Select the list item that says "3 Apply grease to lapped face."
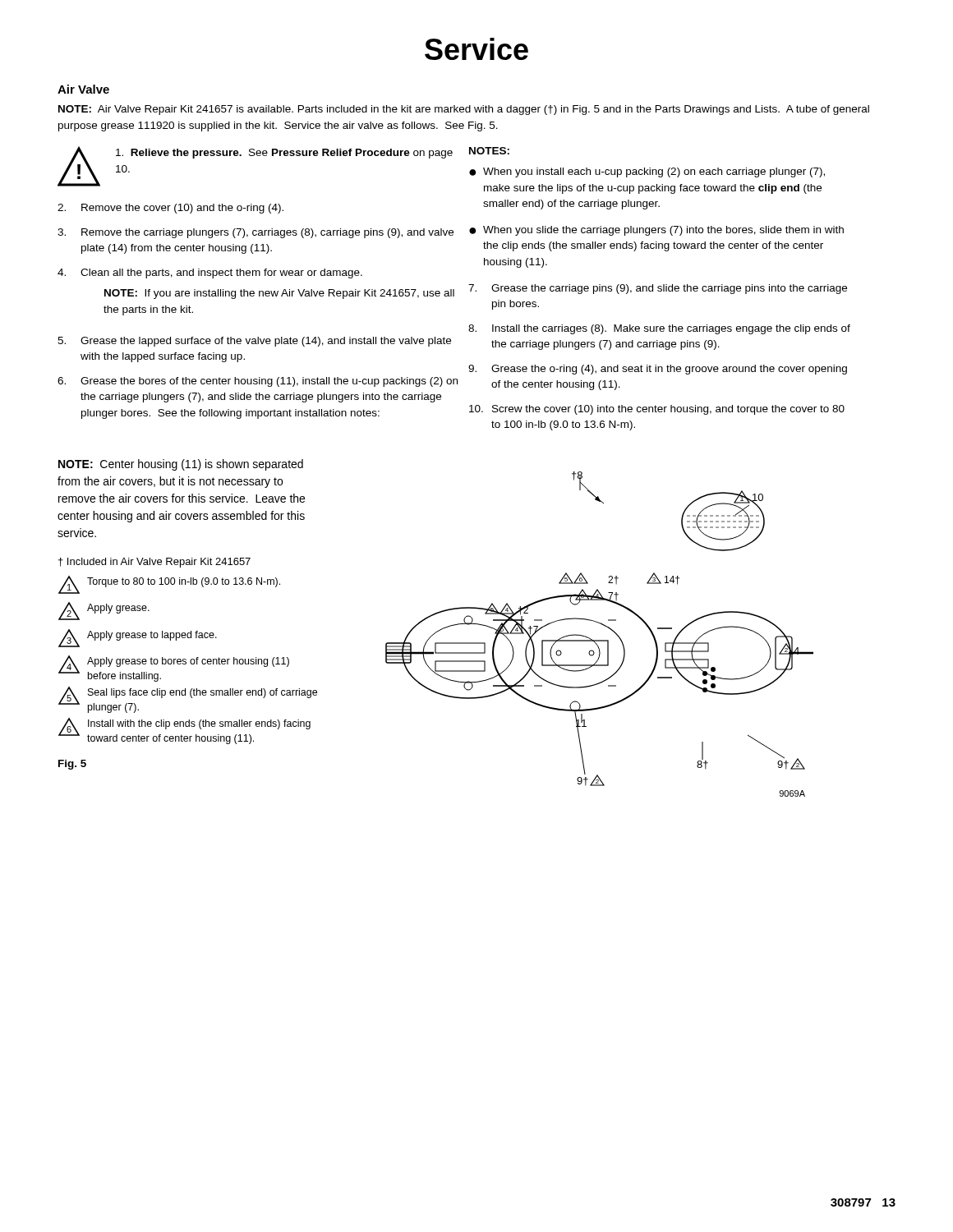 pyautogui.click(x=189, y=640)
